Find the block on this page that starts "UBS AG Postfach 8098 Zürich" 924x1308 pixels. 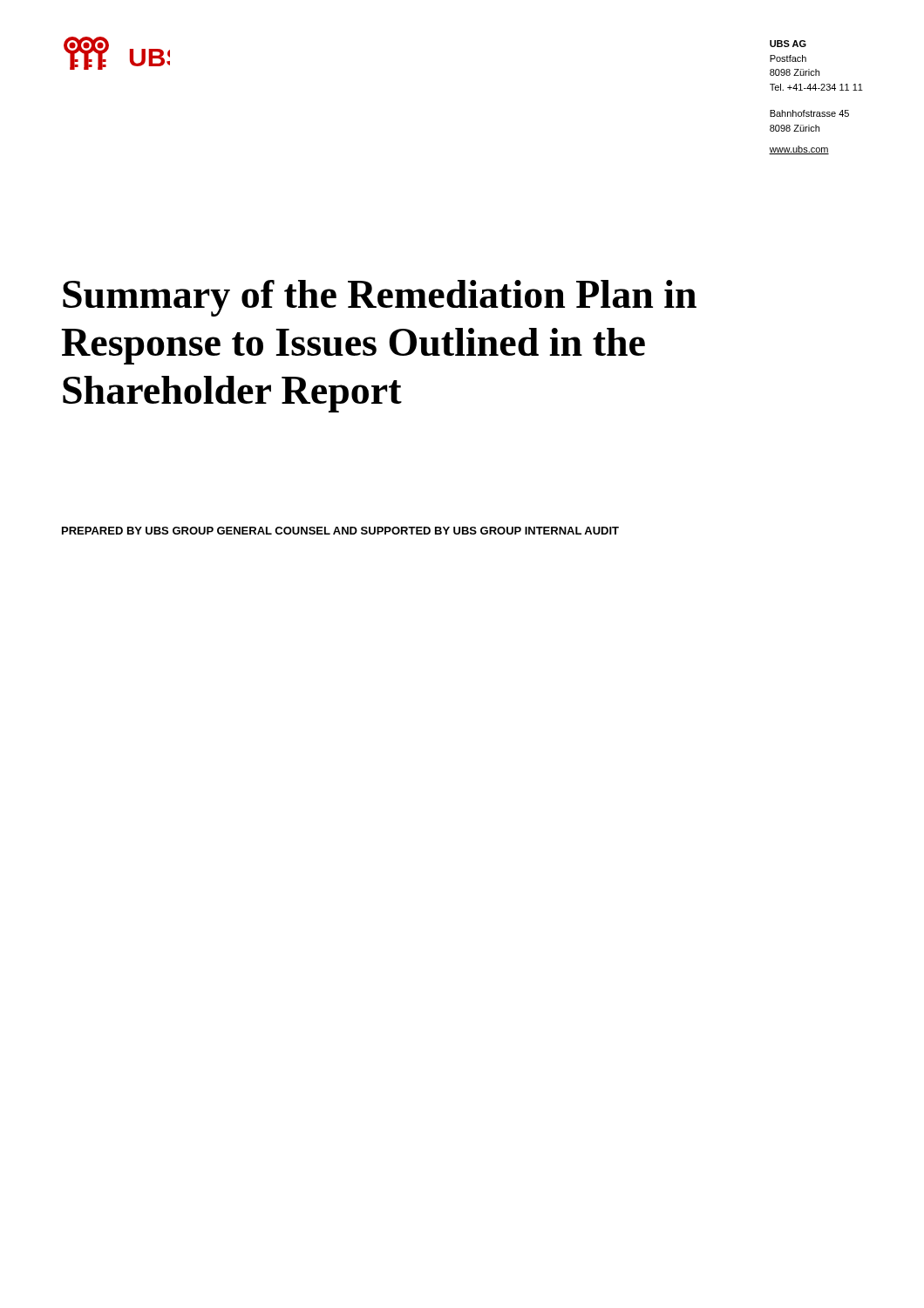tap(816, 97)
